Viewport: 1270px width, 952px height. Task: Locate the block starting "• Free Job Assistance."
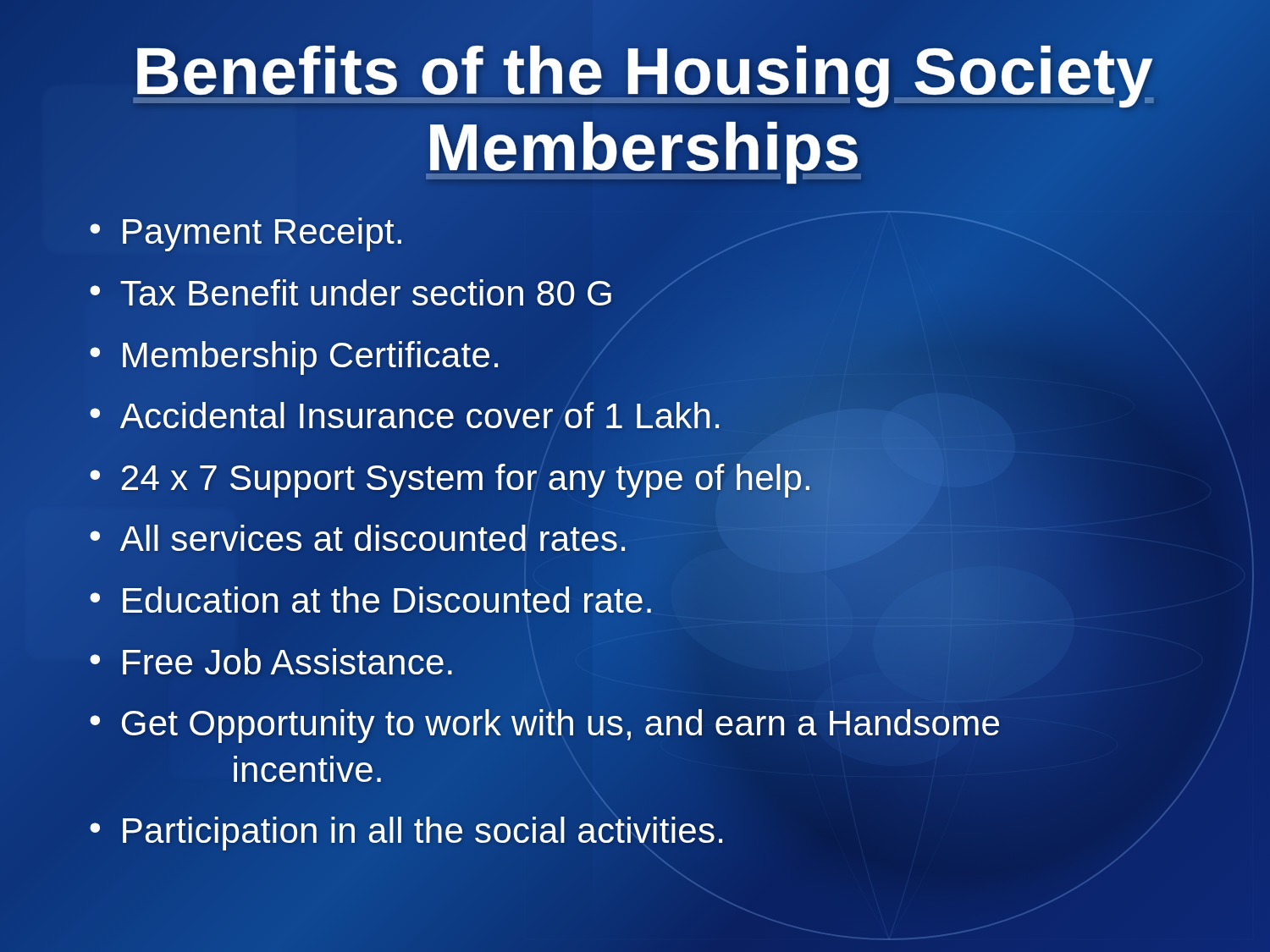click(272, 662)
